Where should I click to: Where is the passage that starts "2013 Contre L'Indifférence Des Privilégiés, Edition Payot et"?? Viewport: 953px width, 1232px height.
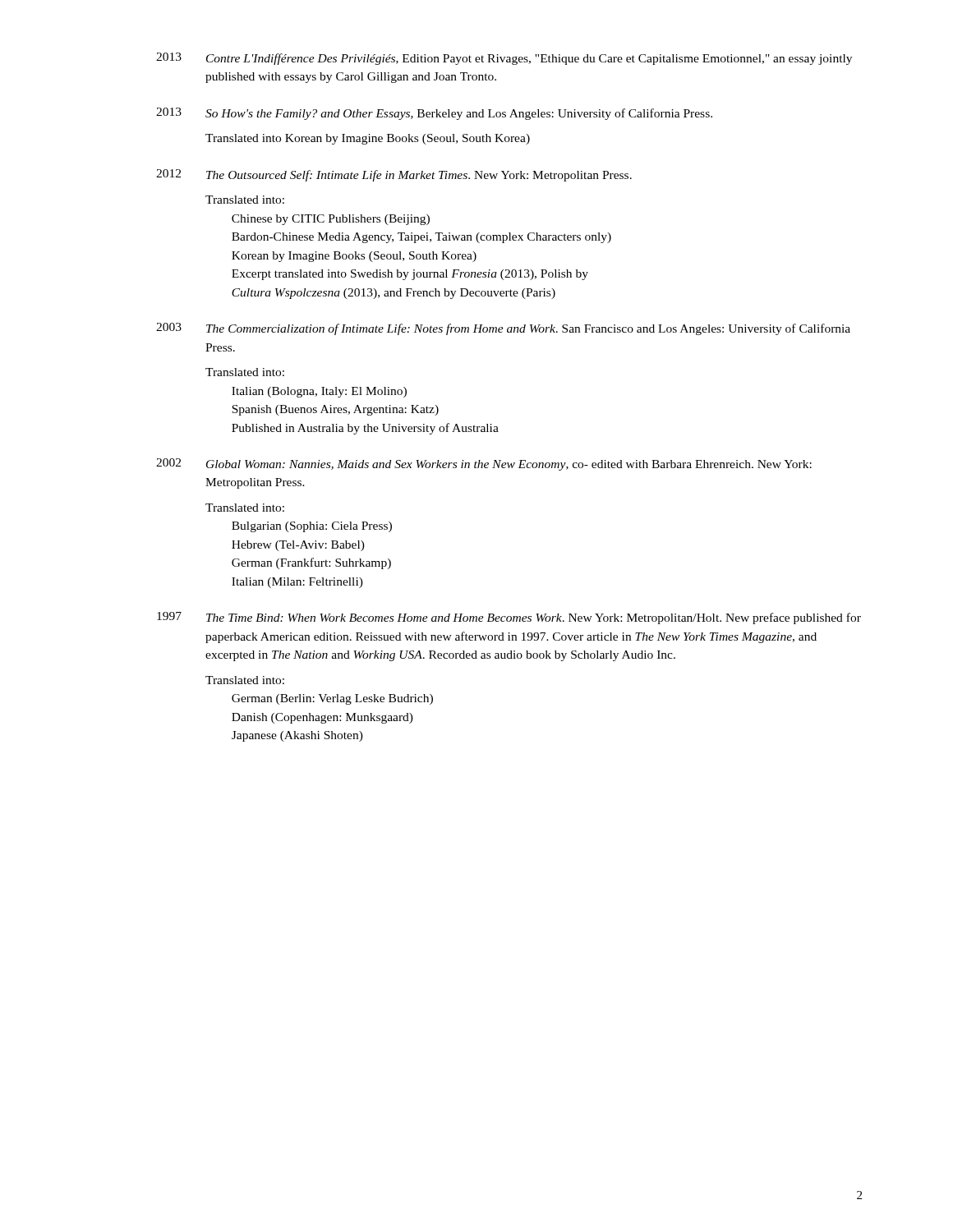click(509, 68)
